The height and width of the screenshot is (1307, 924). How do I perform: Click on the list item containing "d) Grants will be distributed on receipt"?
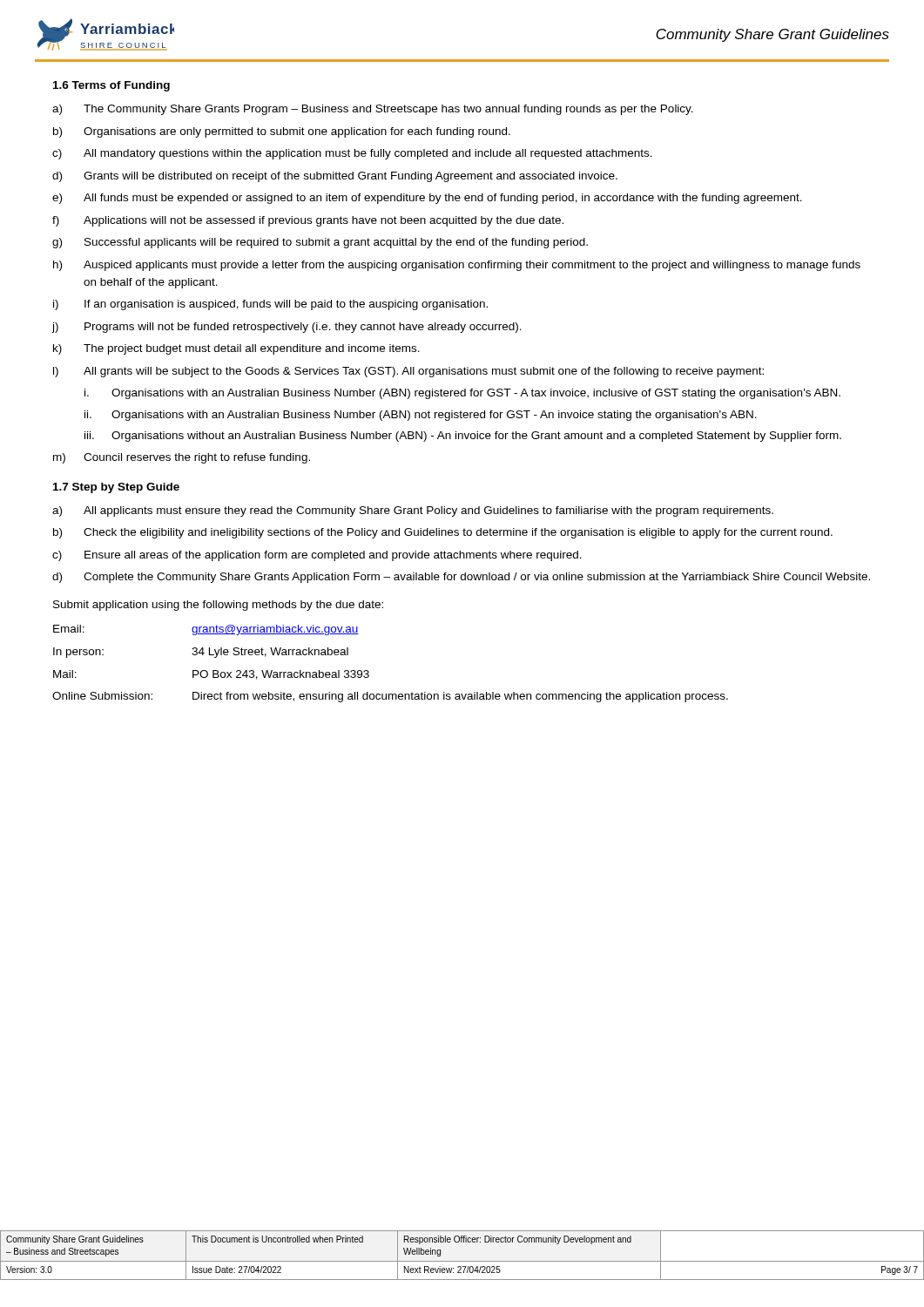click(x=462, y=176)
